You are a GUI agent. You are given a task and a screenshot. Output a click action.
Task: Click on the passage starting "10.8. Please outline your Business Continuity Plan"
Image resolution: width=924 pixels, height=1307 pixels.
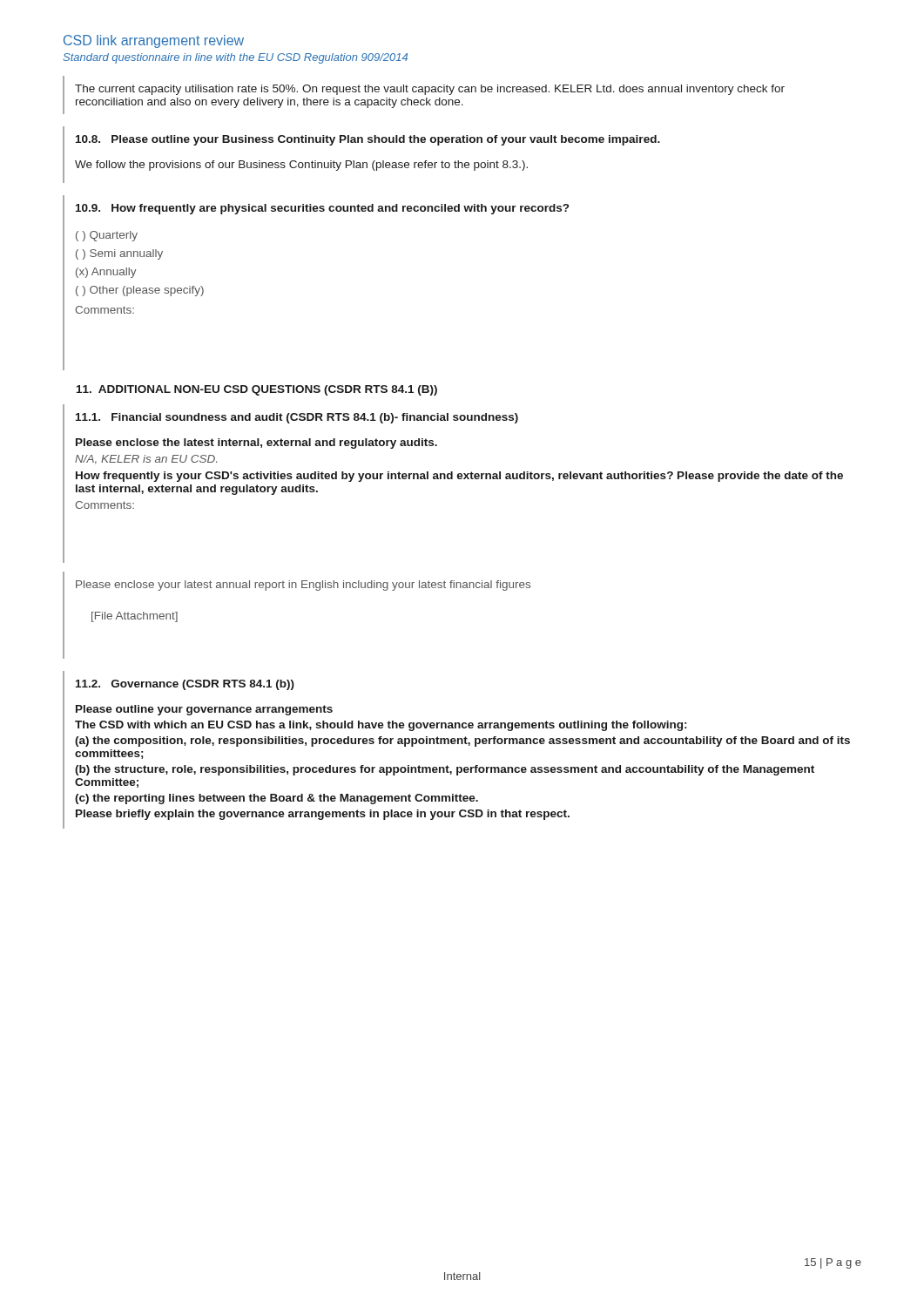pos(368,139)
